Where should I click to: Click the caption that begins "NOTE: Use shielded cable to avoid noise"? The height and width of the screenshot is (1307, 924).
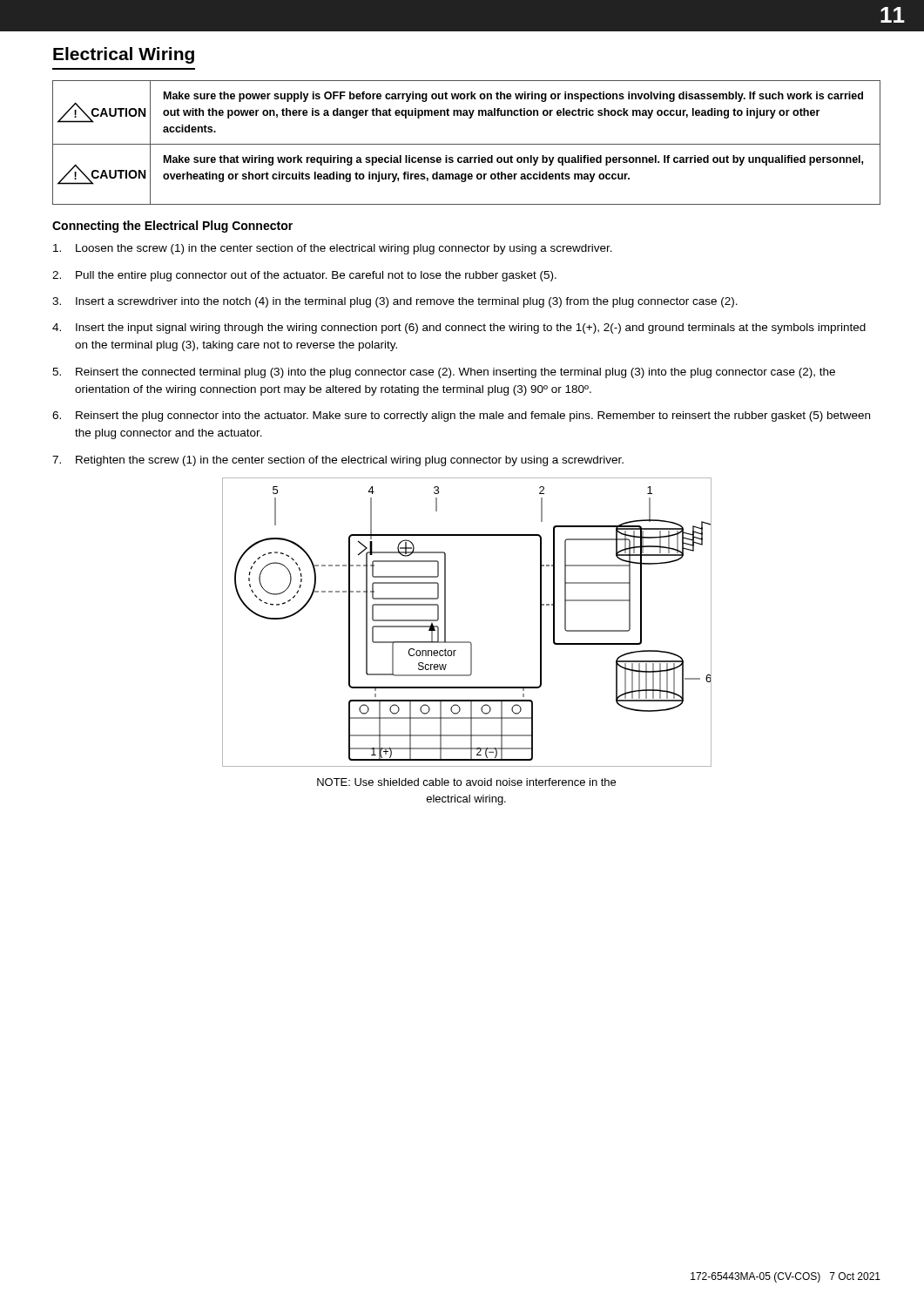click(466, 790)
